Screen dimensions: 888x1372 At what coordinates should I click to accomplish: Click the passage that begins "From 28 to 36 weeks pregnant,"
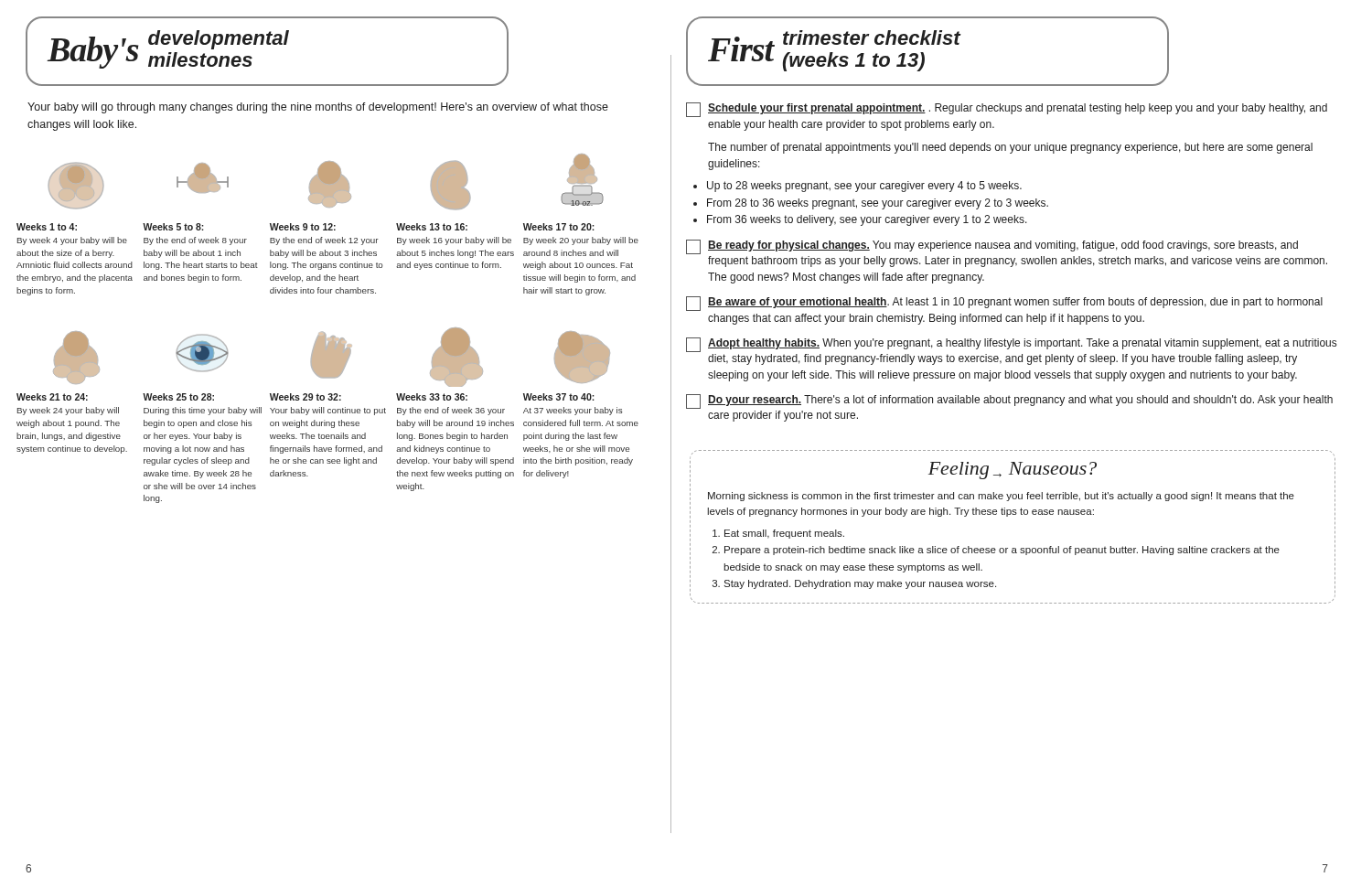pyautogui.click(x=878, y=203)
